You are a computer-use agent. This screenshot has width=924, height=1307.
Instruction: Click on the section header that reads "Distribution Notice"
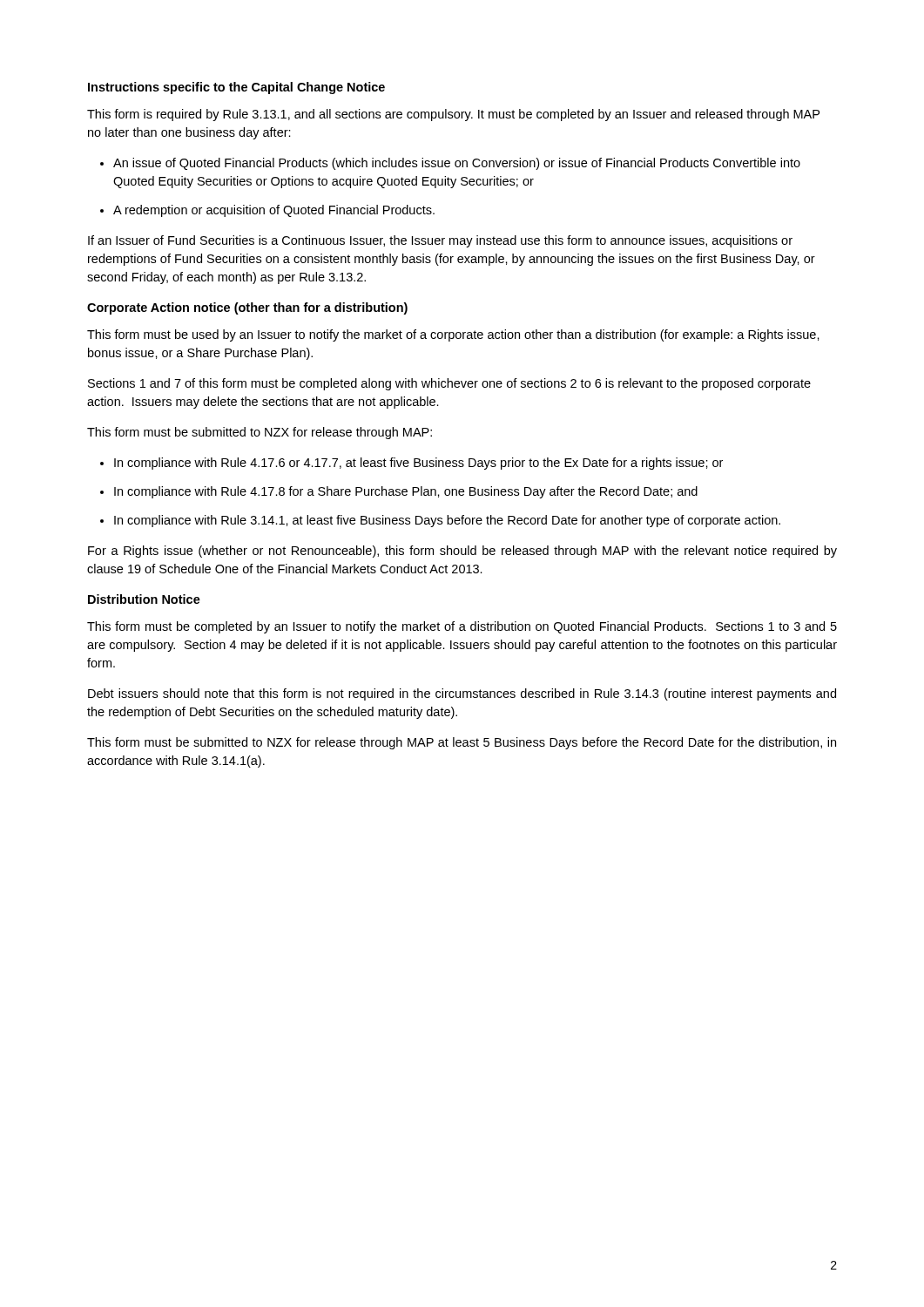tap(144, 600)
